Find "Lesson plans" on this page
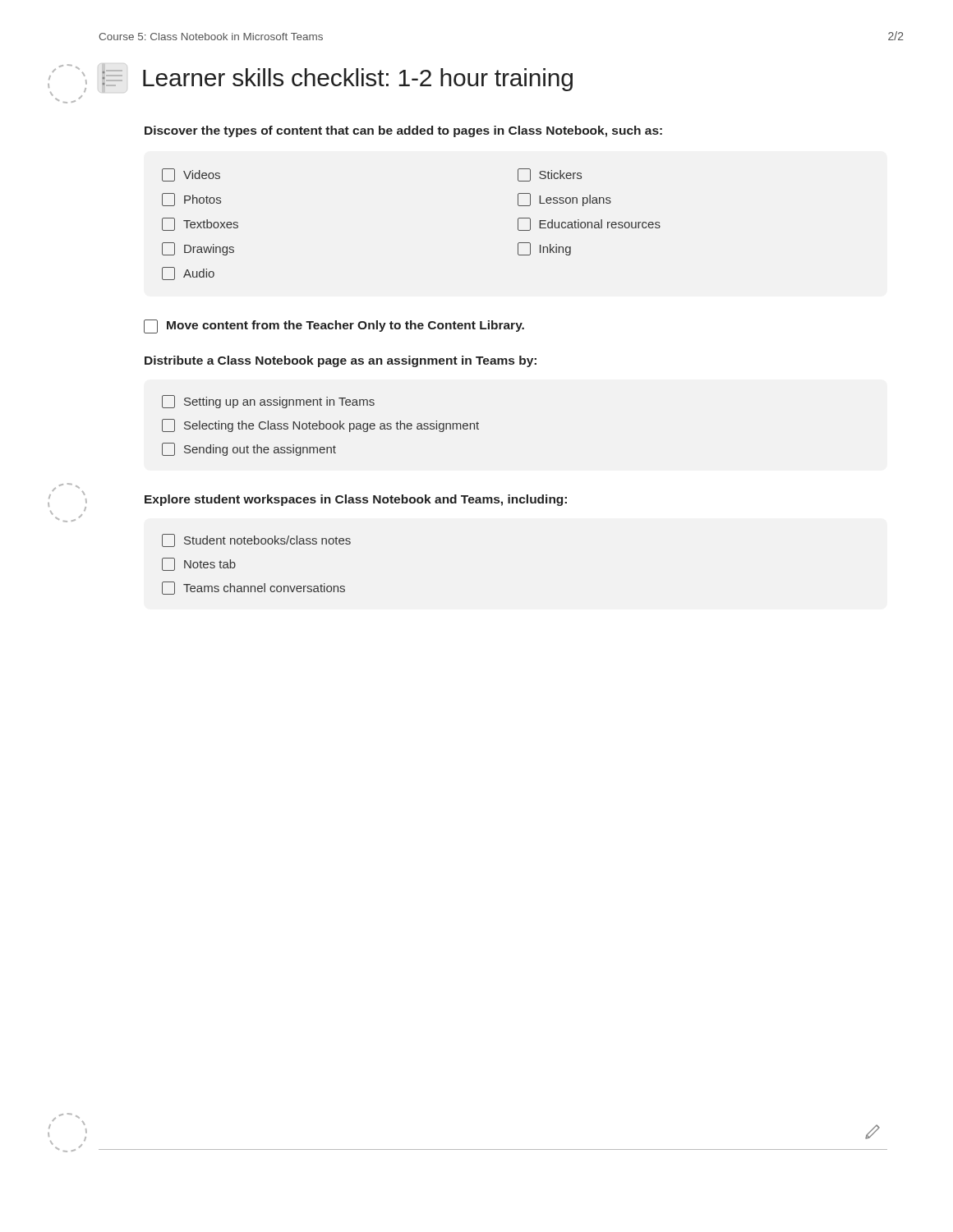 [564, 200]
